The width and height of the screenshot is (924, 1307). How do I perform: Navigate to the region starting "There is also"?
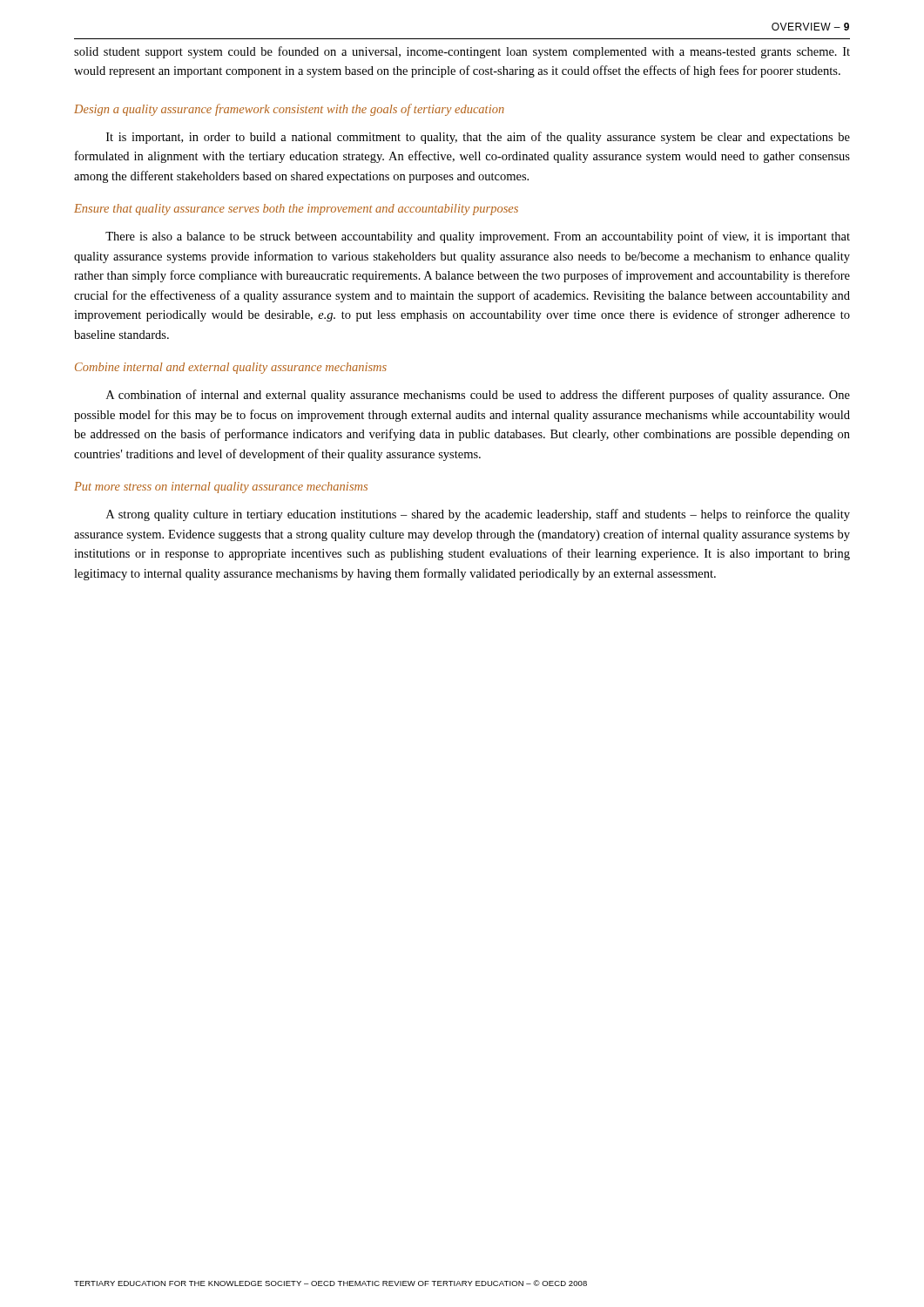[x=462, y=285]
